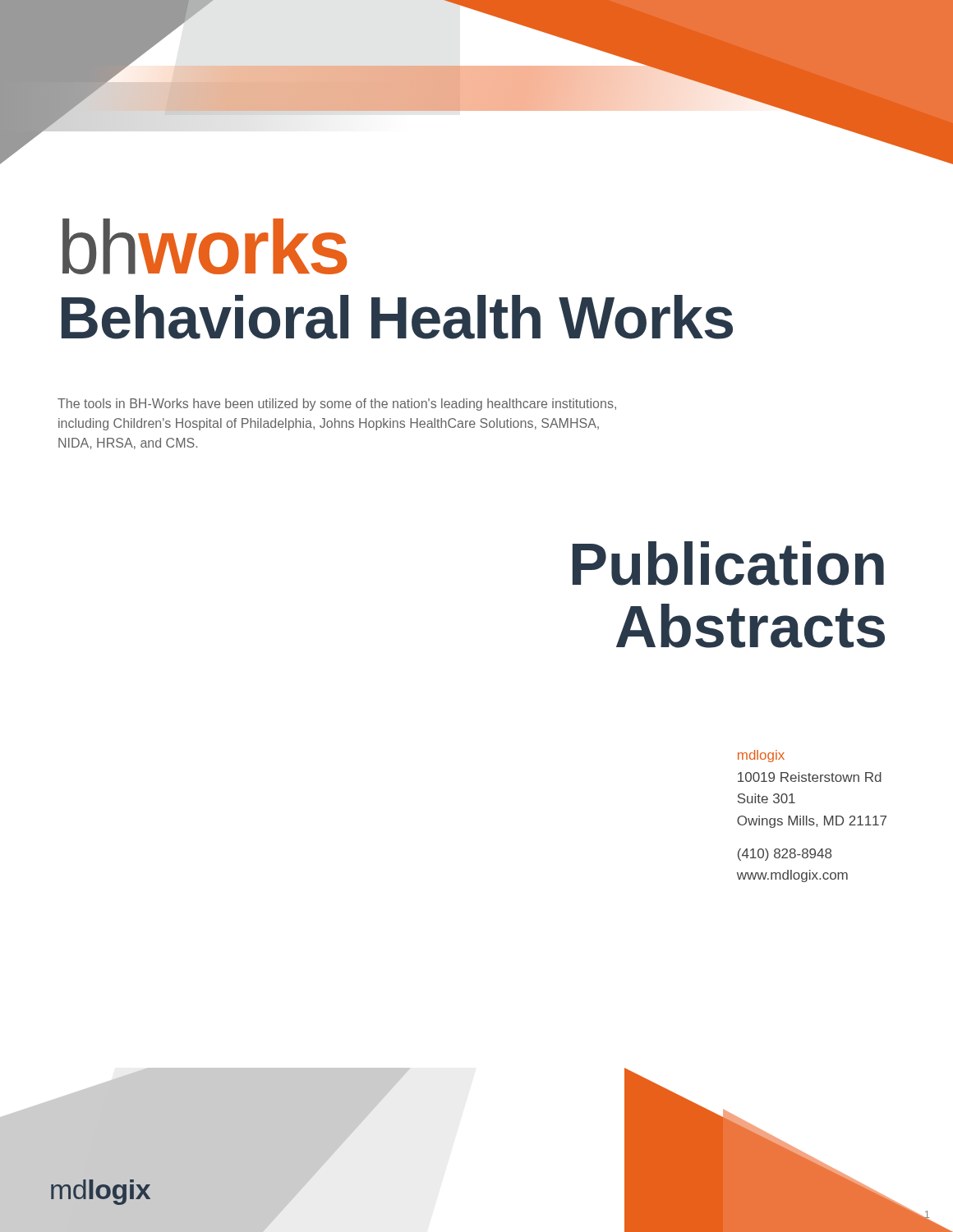Click where it says "Publication Abstracts"
The width and height of the screenshot is (953, 1232).
coord(728,596)
